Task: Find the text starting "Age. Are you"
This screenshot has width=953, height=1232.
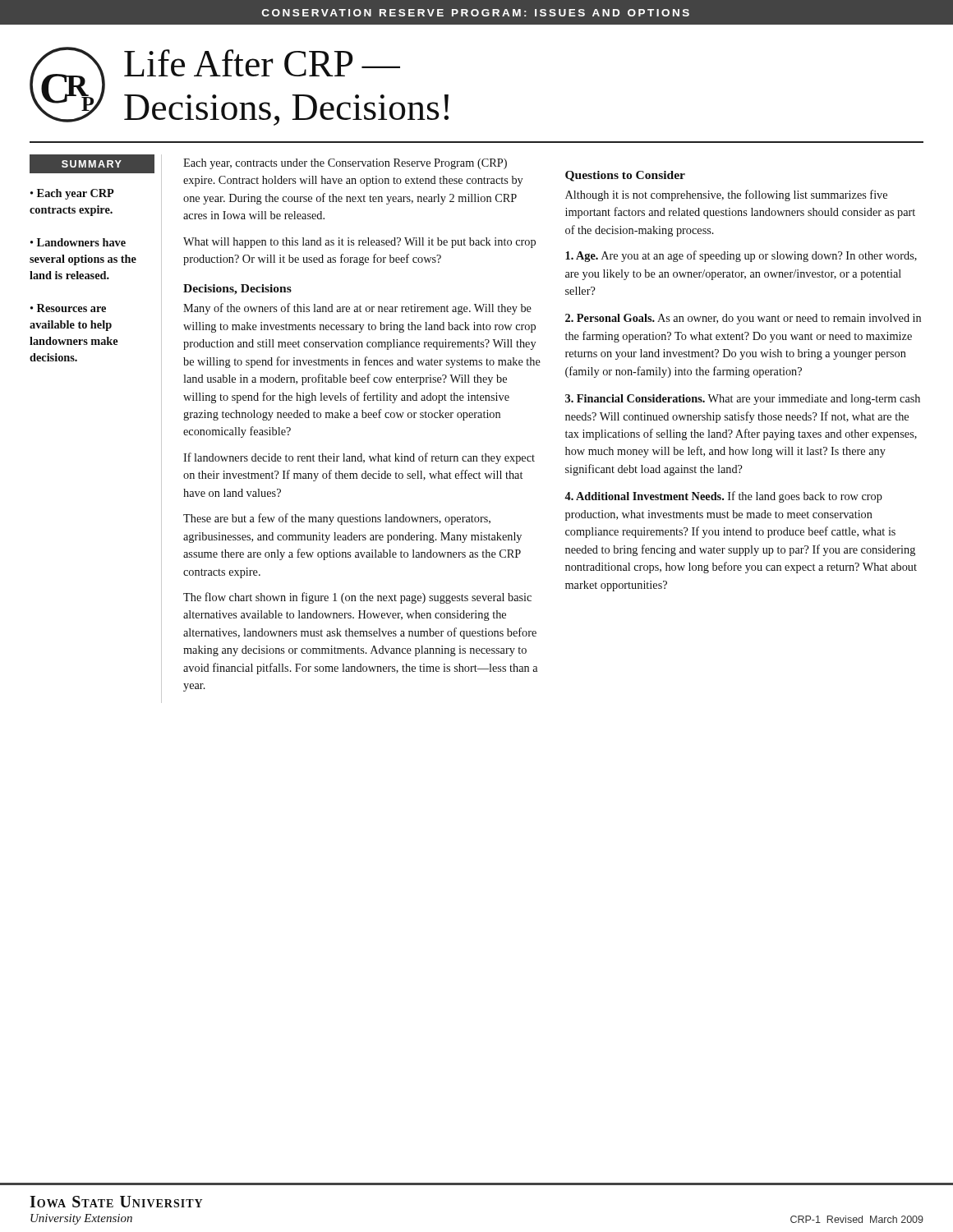Action: click(x=741, y=273)
